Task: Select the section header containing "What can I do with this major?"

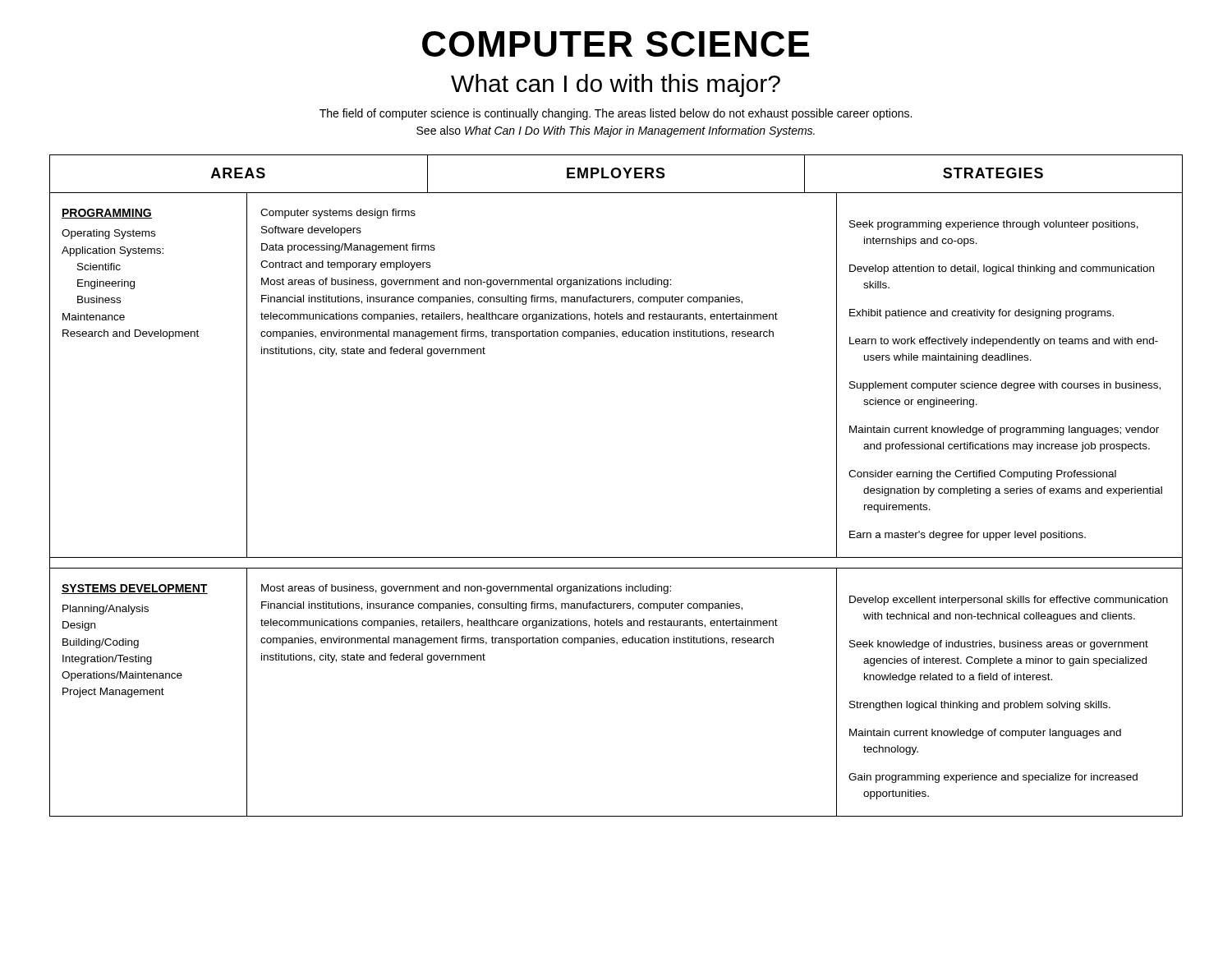Action: click(x=616, y=84)
